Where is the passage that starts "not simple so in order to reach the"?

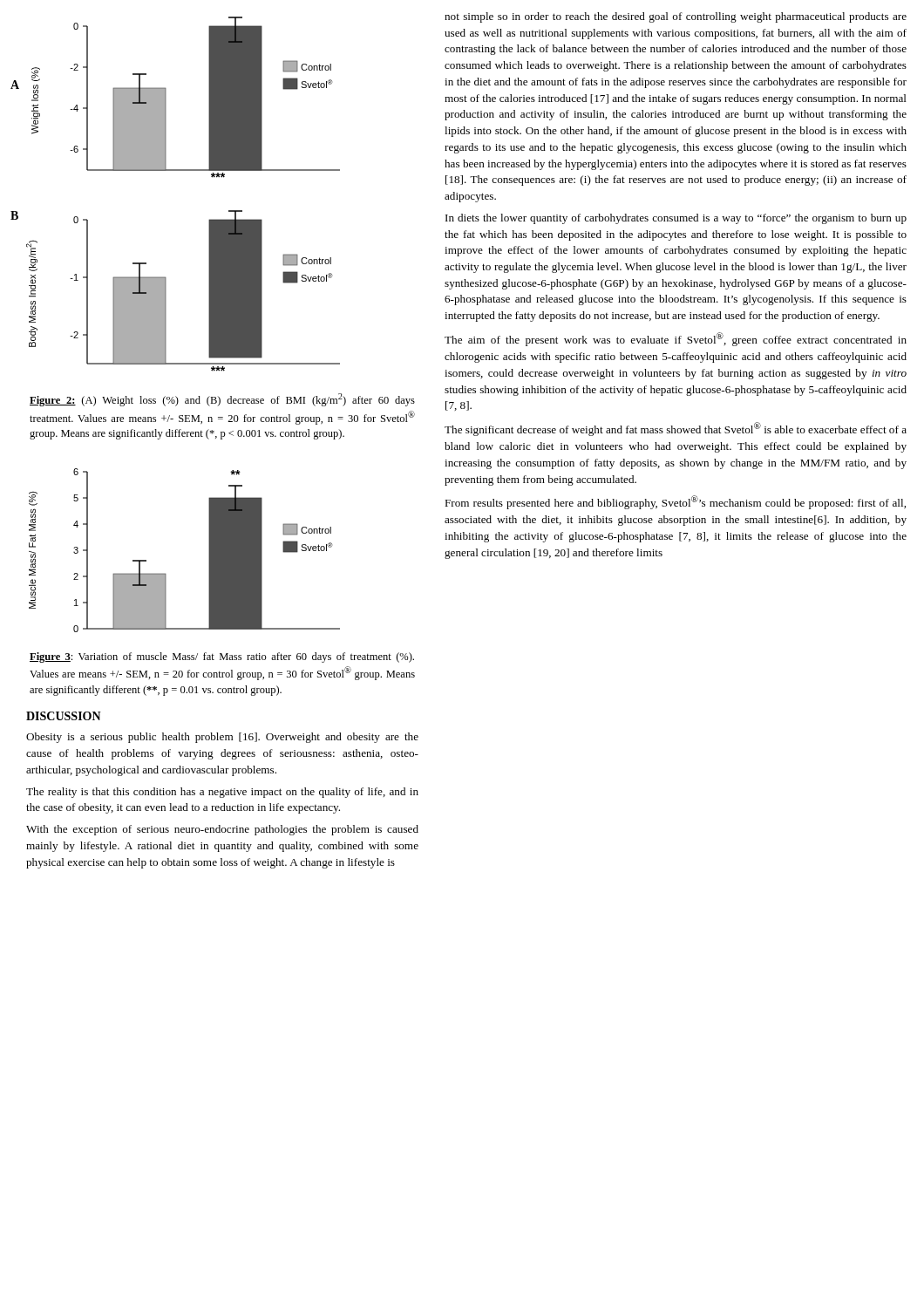coord(676,106)
